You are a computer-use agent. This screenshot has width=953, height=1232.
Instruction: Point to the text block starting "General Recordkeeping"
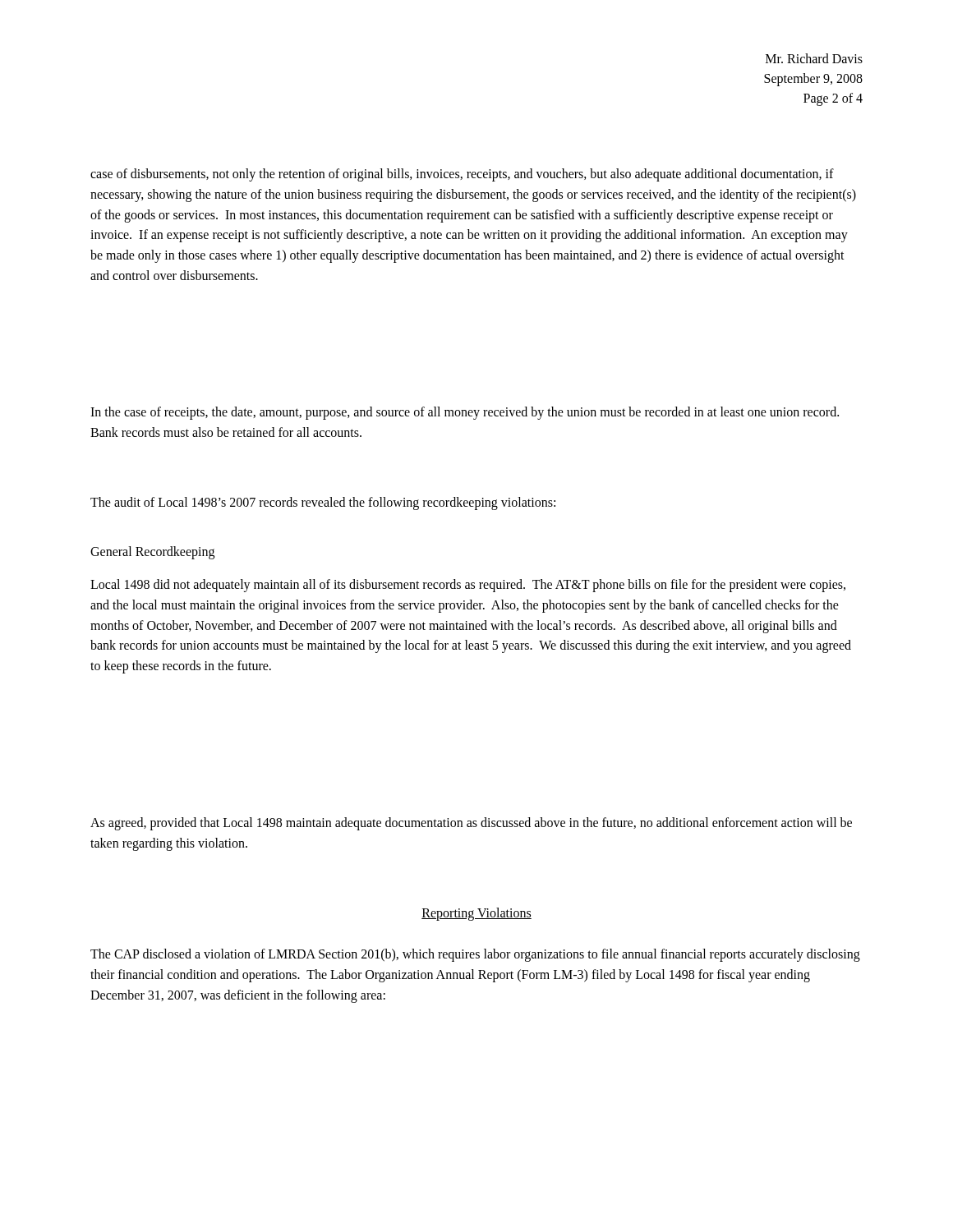coord(152,553)
